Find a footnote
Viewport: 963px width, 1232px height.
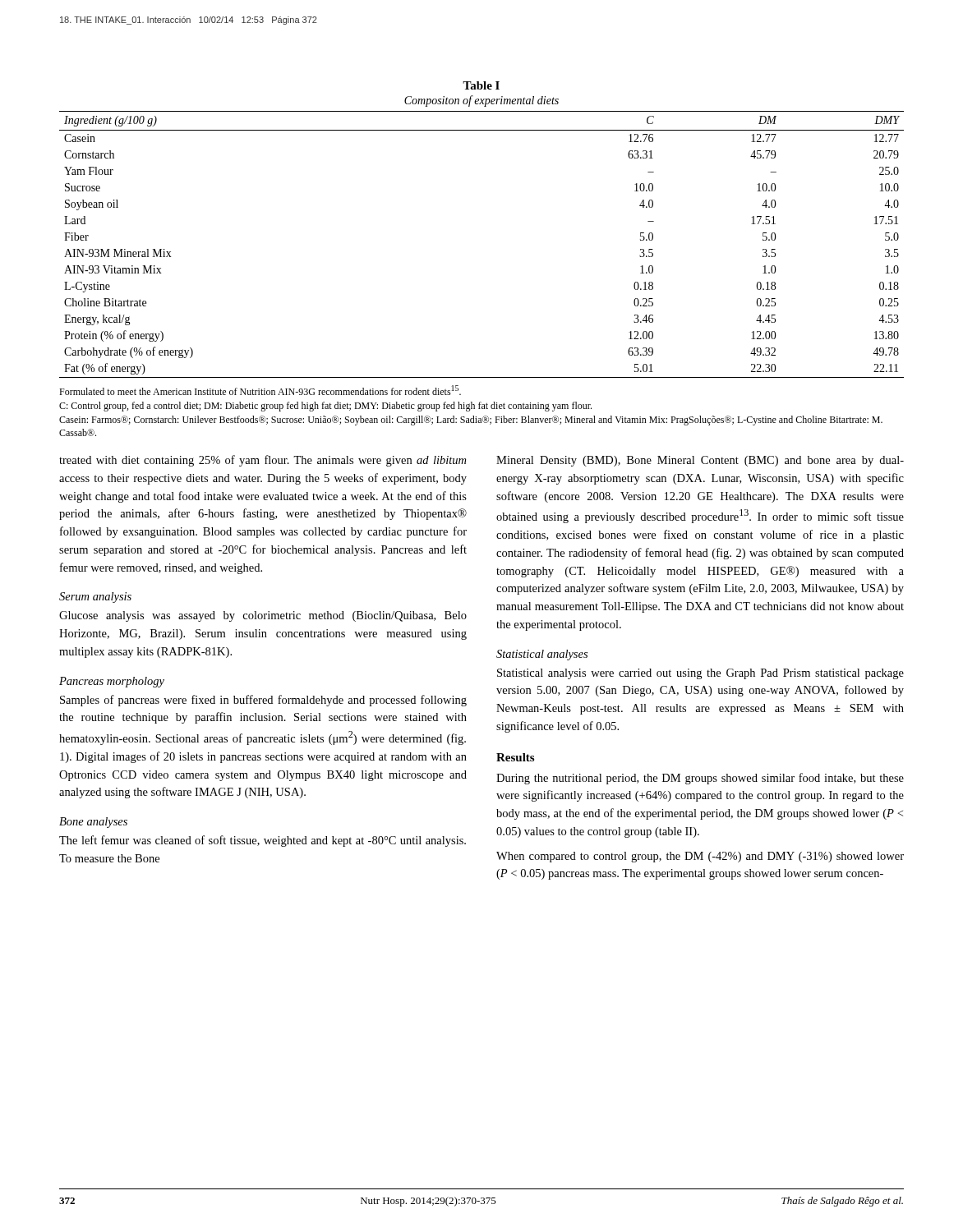pos(471,411)
